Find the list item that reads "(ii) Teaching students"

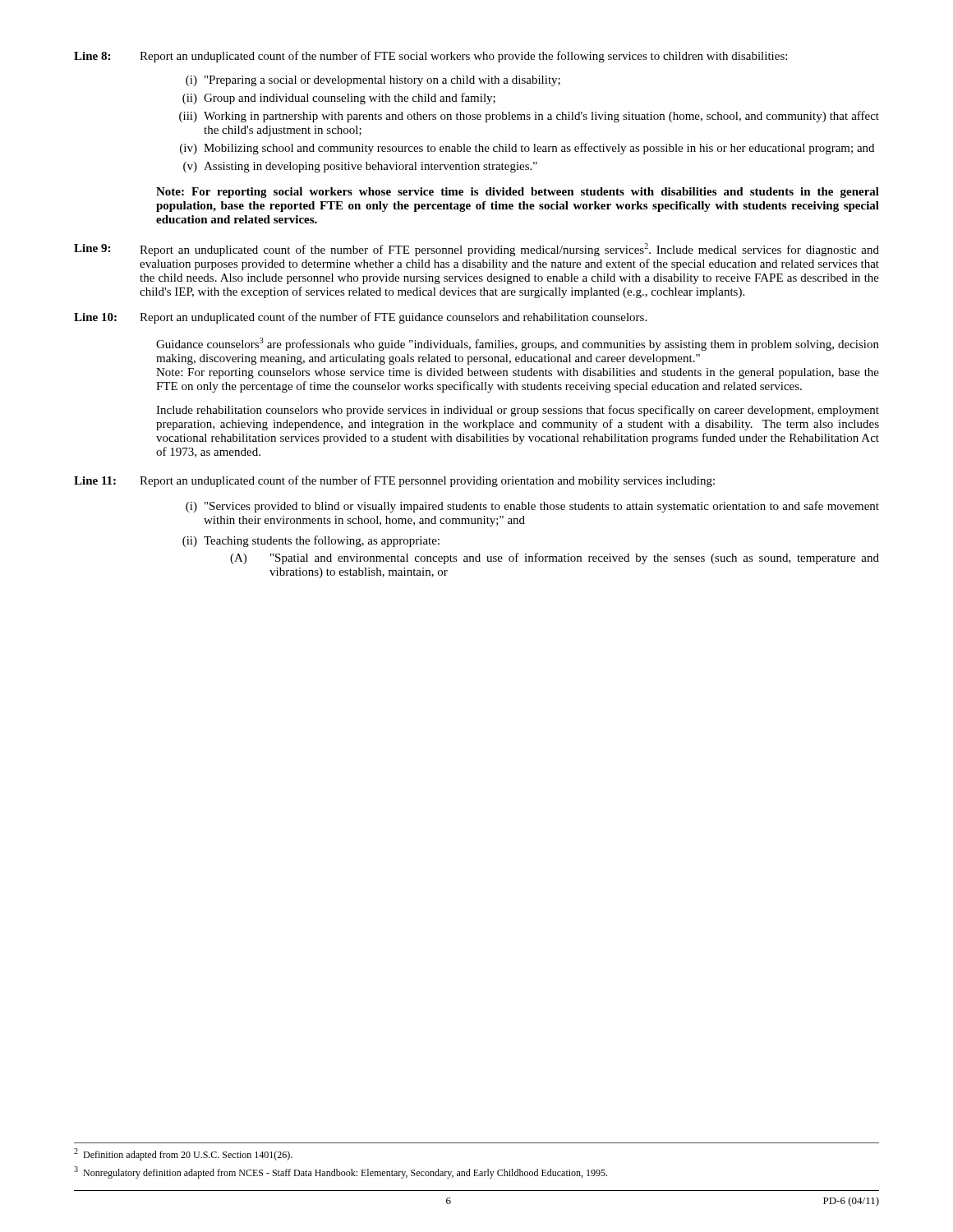[518, 541]
